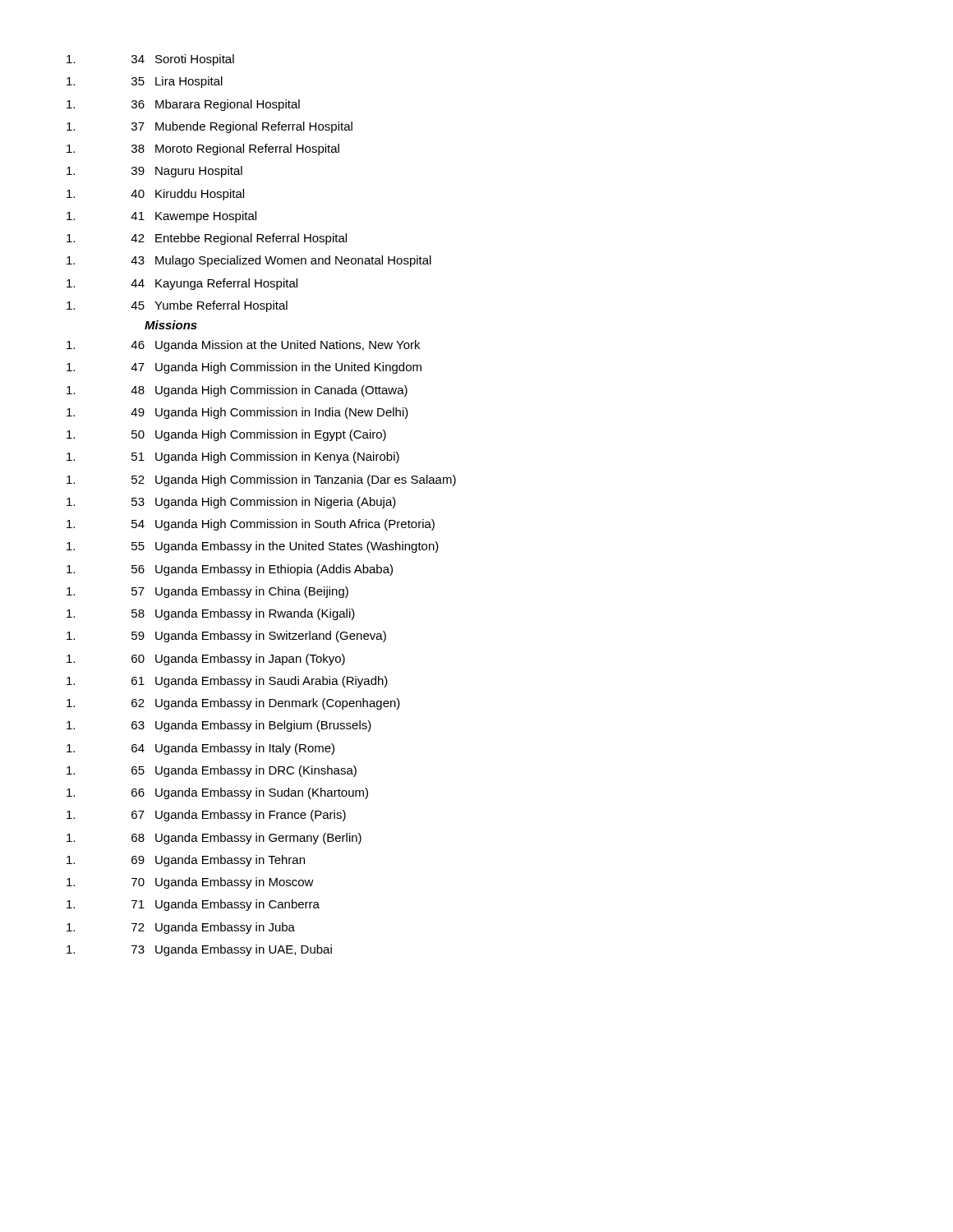Image resolution: width=953 pixels, height=1232 pixels.
Task: Point to the text block starting "35 Lira Hospital"
Action: (x=145, y=82)
